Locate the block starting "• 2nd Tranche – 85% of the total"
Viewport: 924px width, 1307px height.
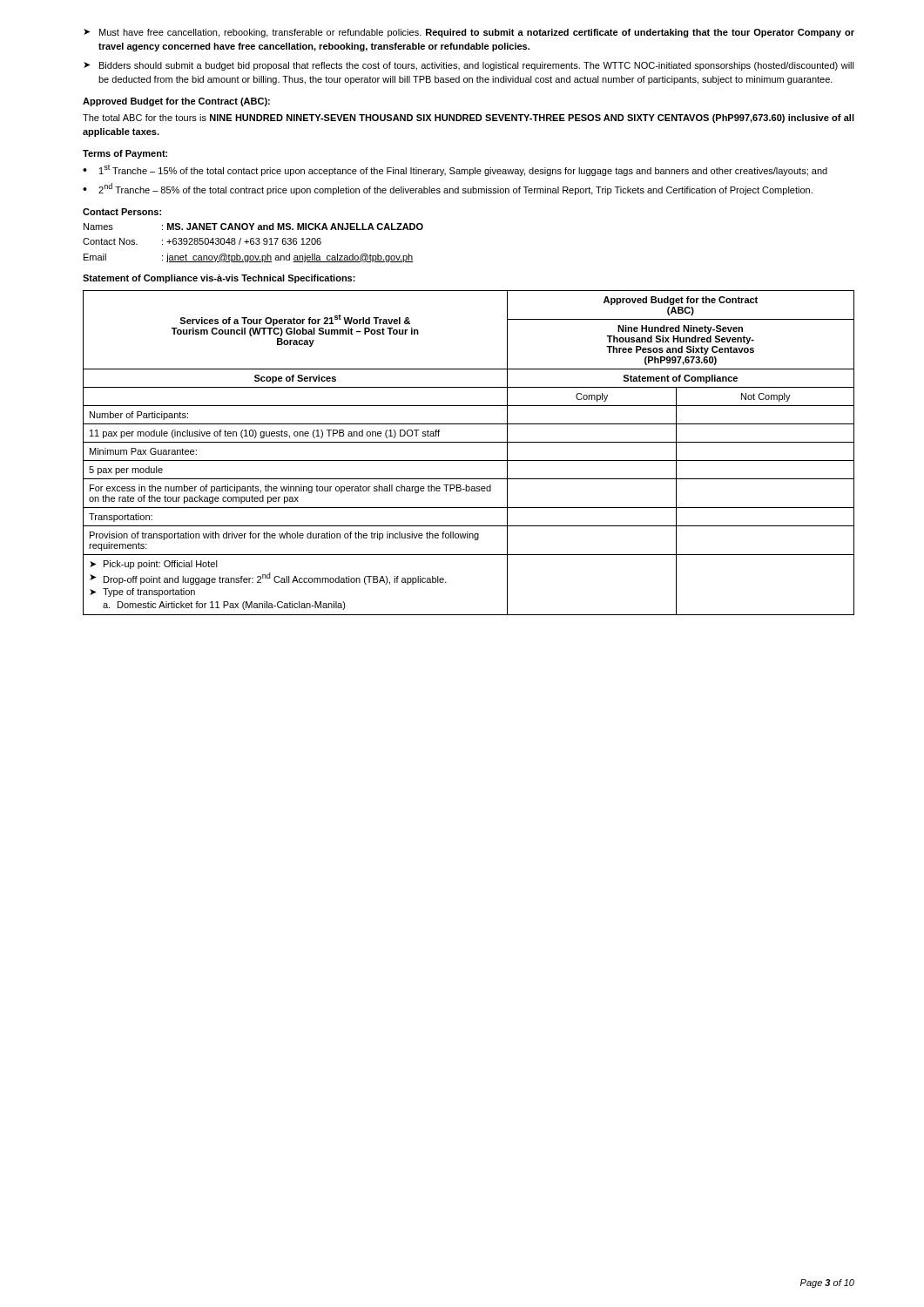coord(469,190)
